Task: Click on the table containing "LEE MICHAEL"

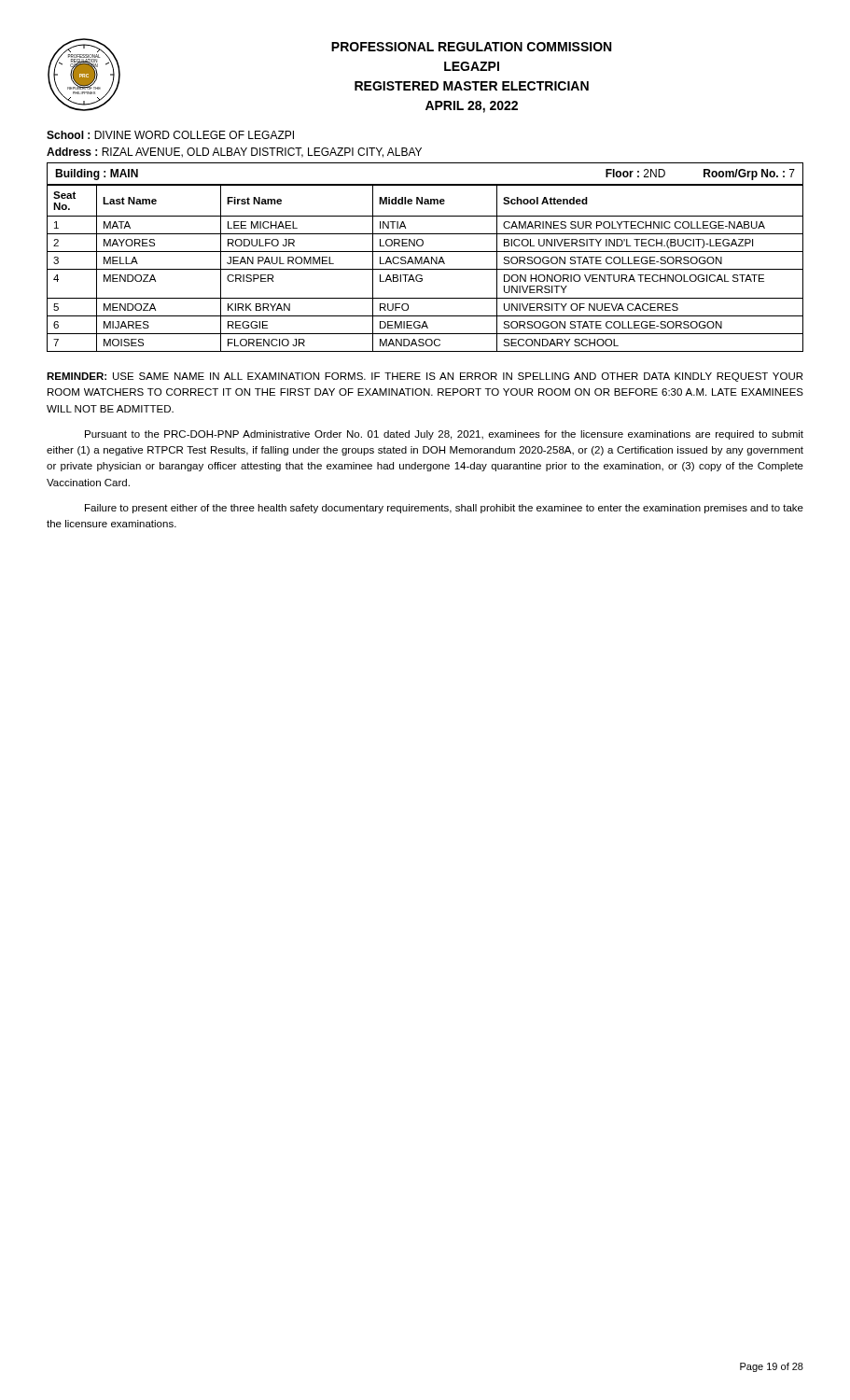Action: 425,268
